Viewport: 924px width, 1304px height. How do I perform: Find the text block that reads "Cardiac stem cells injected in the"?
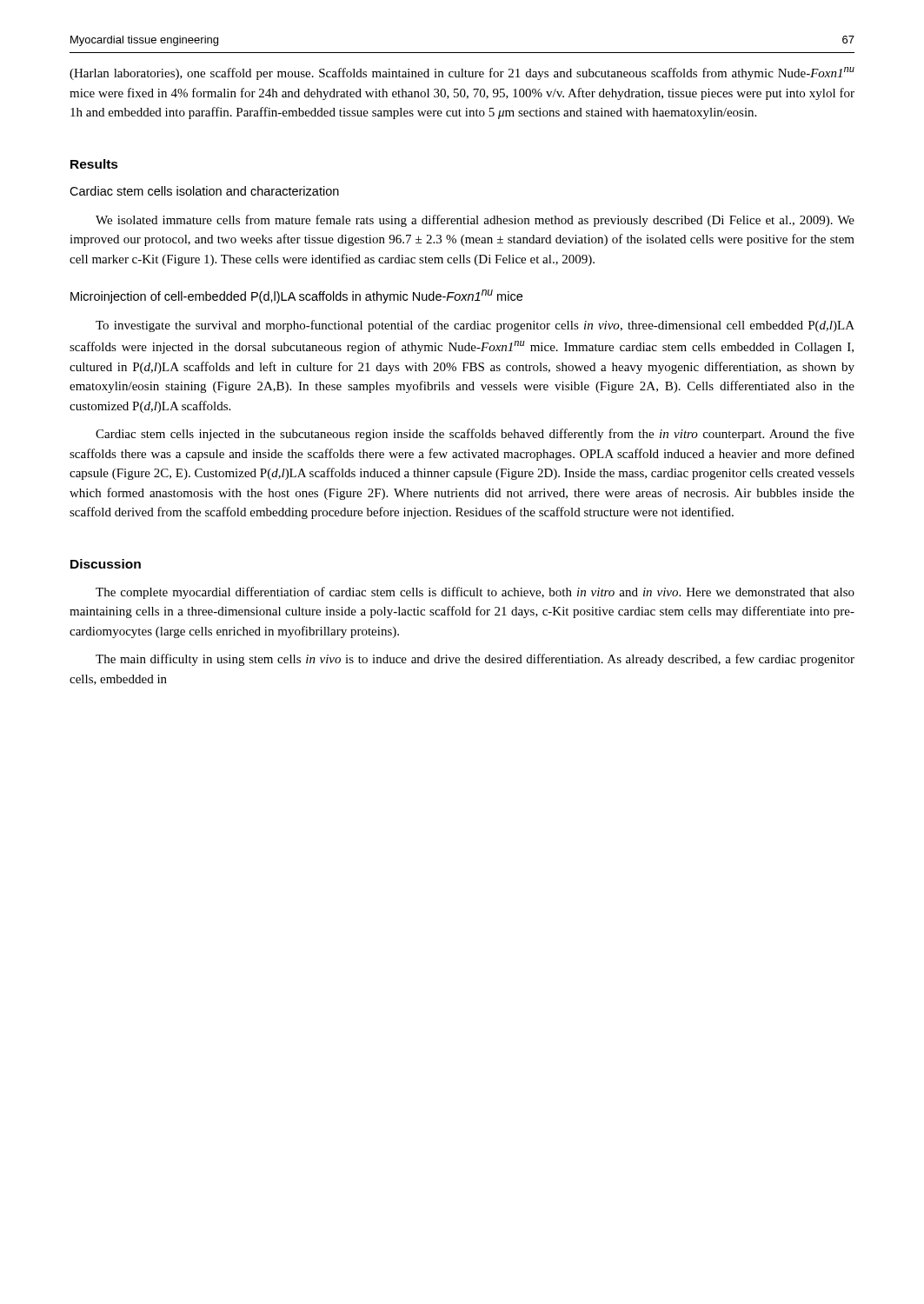click(x=462, y=473)
